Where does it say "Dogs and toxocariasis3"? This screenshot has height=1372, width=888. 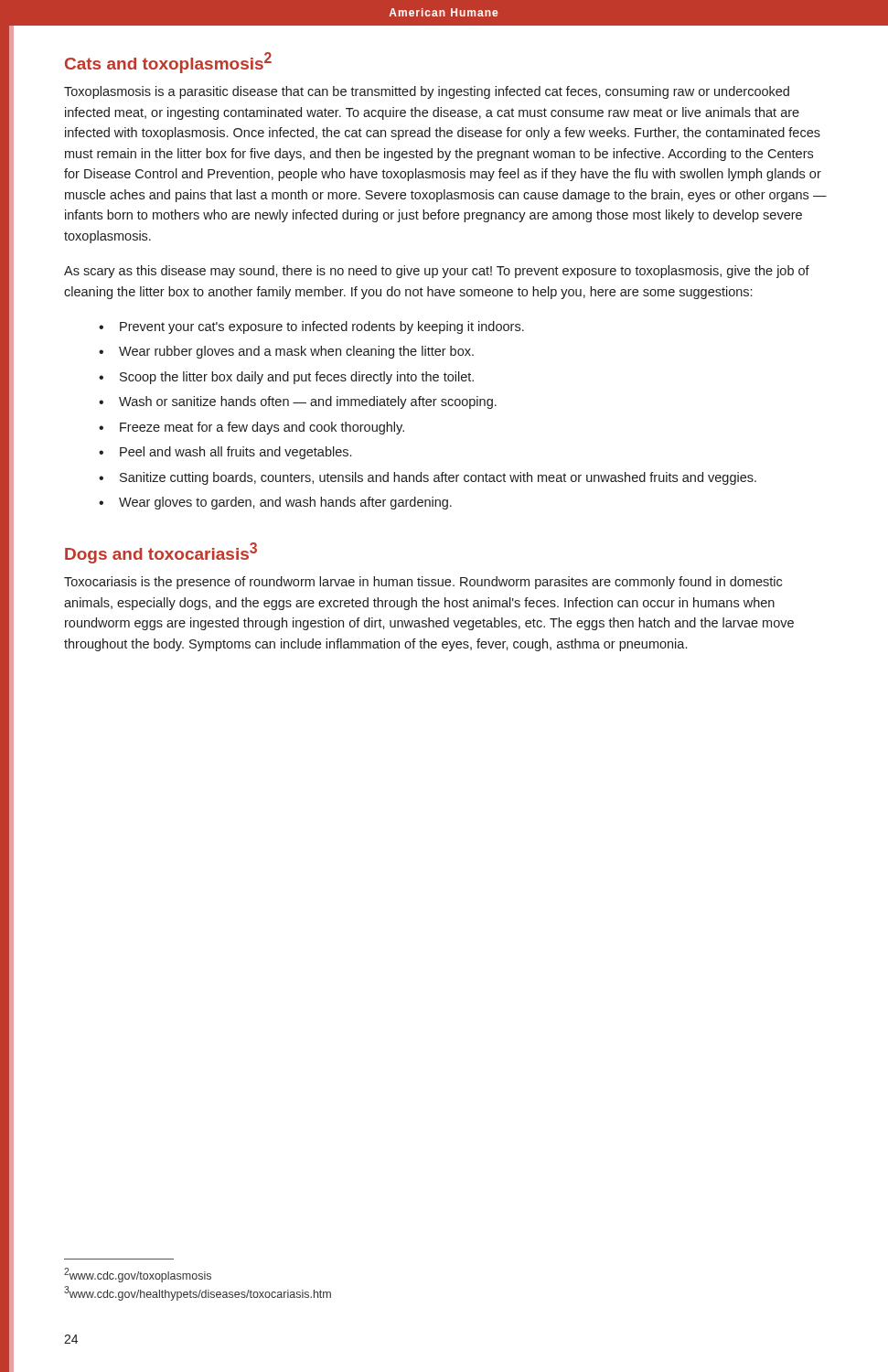click(x=161, y=553)
